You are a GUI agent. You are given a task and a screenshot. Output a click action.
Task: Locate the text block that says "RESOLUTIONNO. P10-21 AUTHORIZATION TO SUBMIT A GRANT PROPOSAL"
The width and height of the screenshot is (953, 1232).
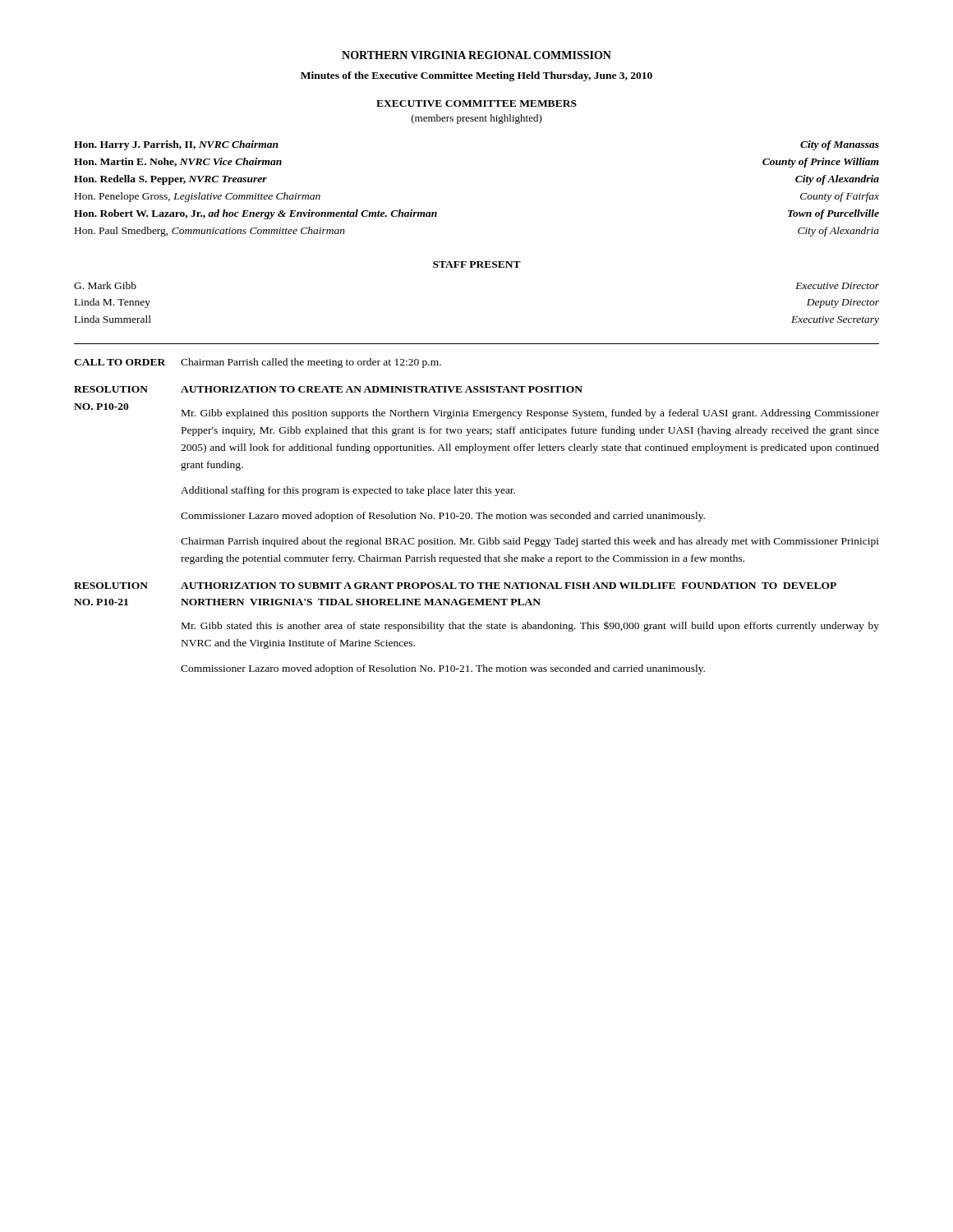476,627
